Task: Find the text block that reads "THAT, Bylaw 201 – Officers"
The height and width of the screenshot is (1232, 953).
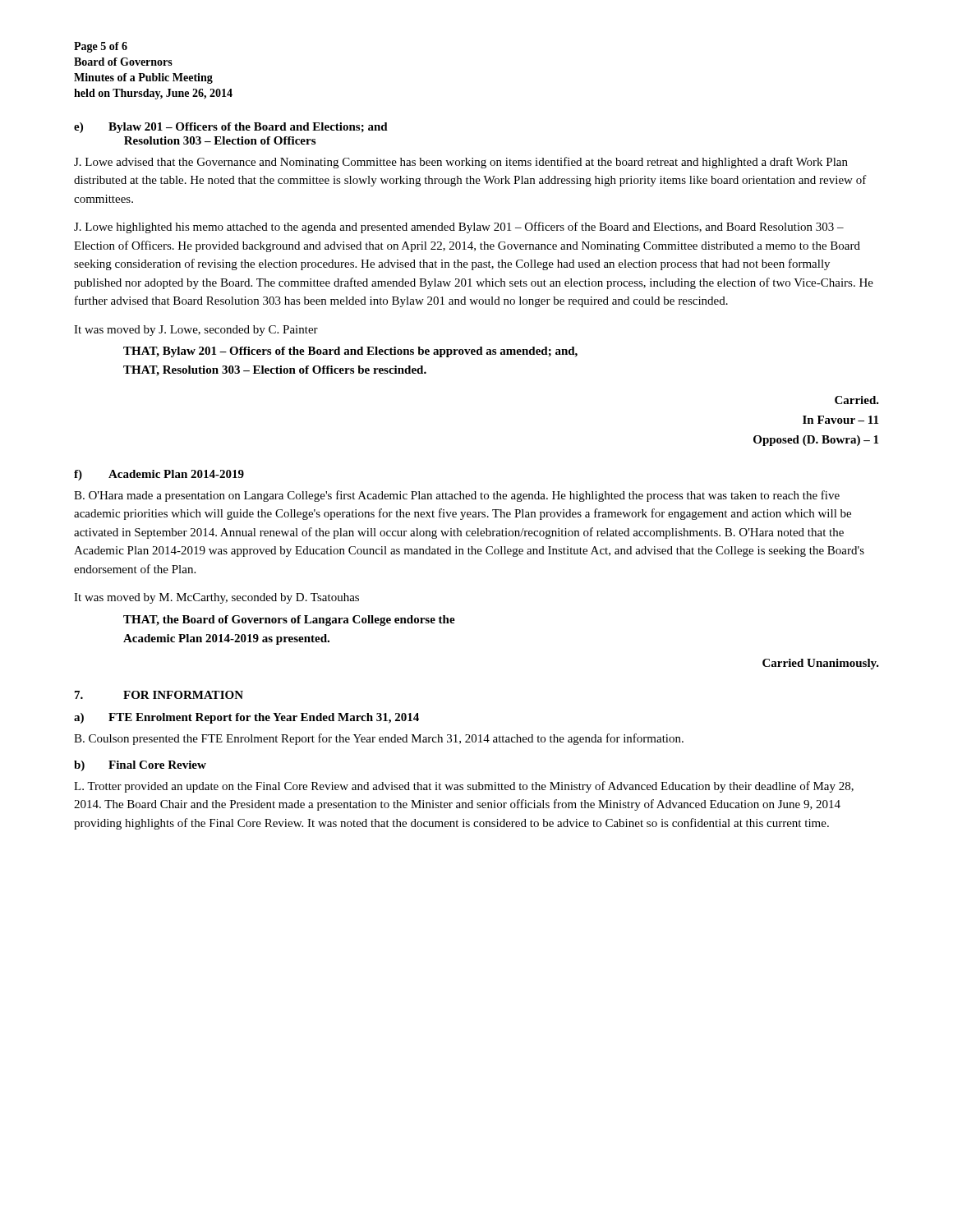Action: pyautogui.click(x=351, y=360)
